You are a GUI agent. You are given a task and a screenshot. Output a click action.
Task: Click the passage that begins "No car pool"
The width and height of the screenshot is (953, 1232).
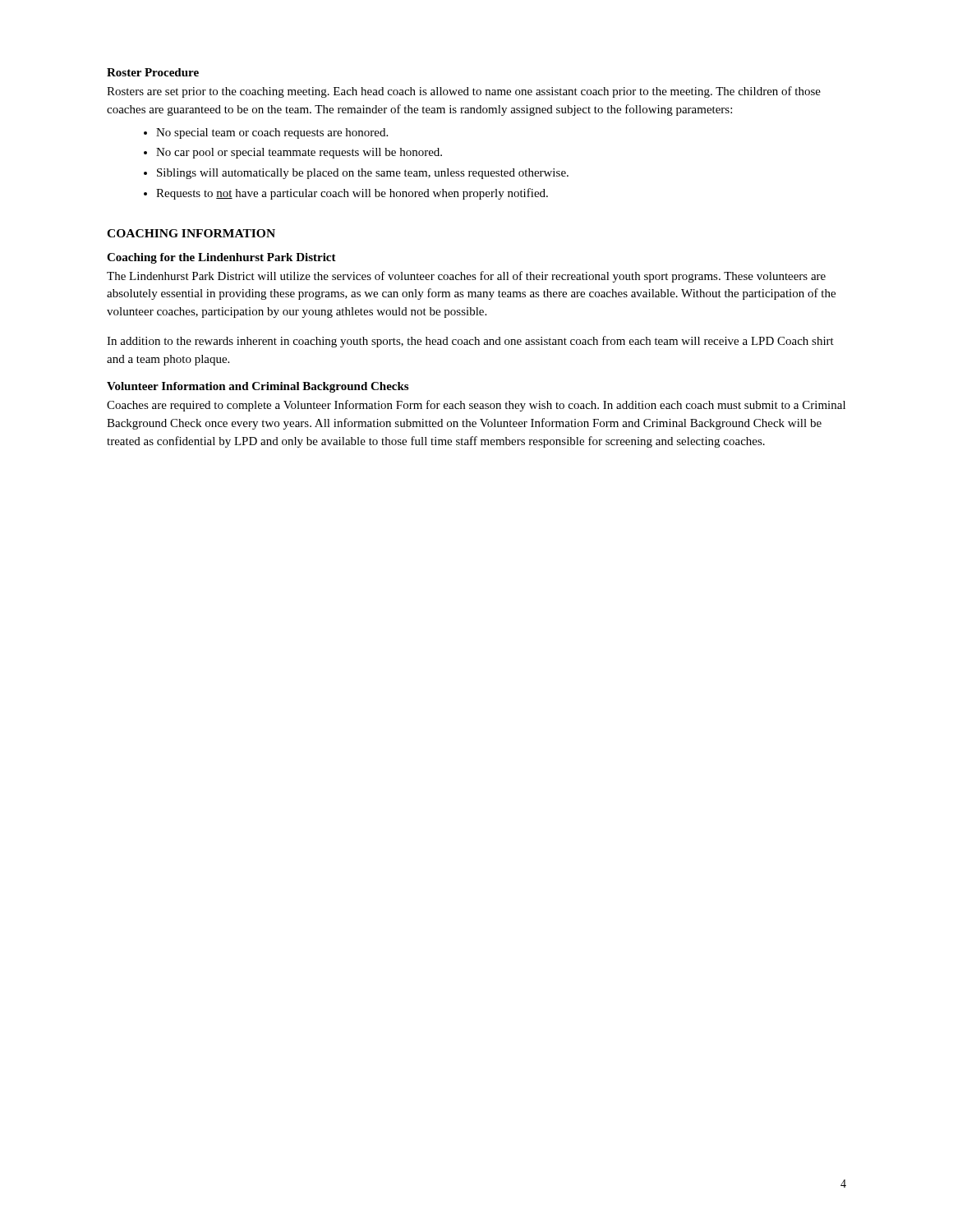click(x=299, y=152)
